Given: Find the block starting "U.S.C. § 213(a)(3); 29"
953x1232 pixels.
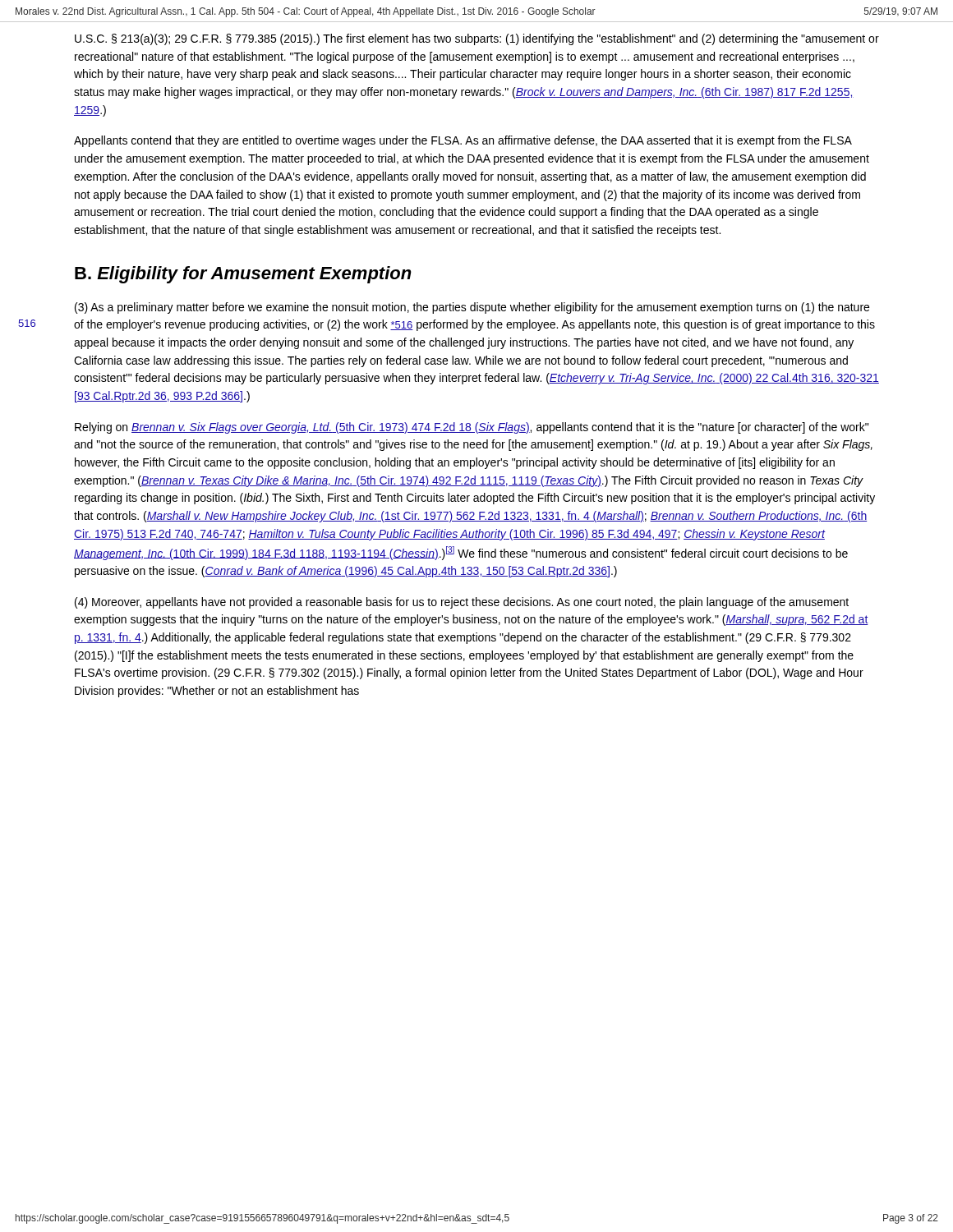Looking at the screenshot, I should [x=476, y=74].
